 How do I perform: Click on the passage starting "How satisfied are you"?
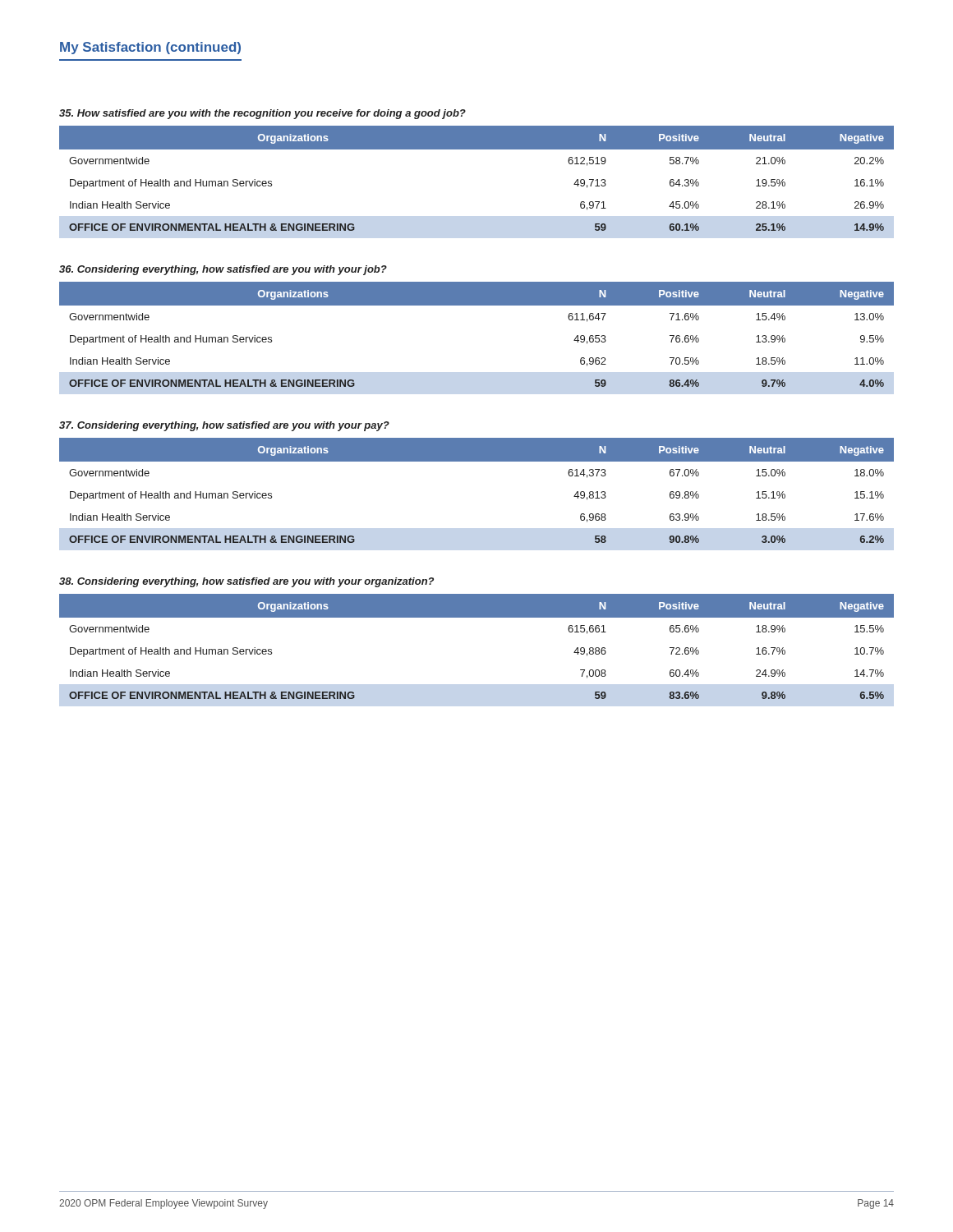tap(262, 113)
